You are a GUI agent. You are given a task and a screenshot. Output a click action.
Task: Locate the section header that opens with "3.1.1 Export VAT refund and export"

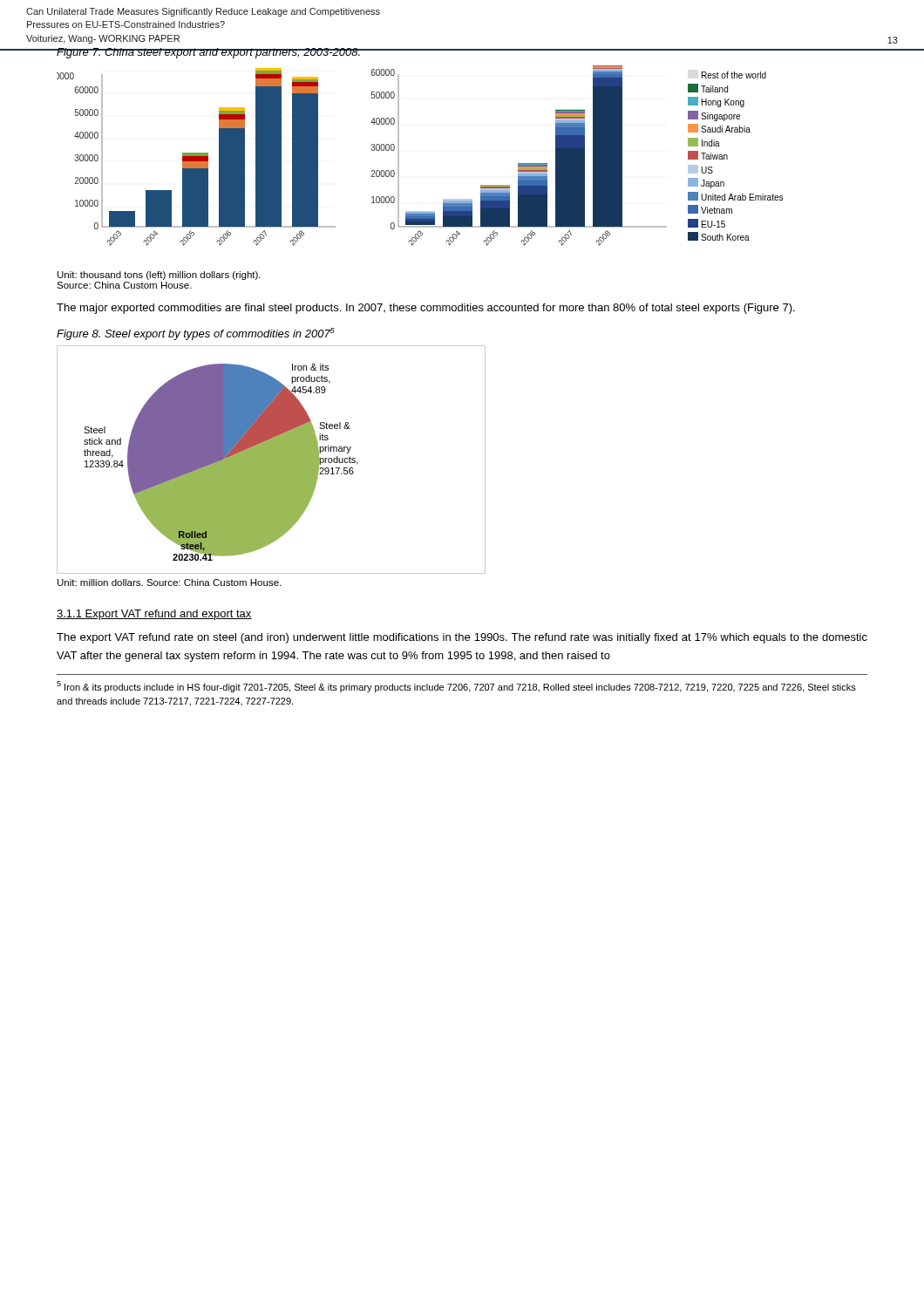[x=154, y=614]
